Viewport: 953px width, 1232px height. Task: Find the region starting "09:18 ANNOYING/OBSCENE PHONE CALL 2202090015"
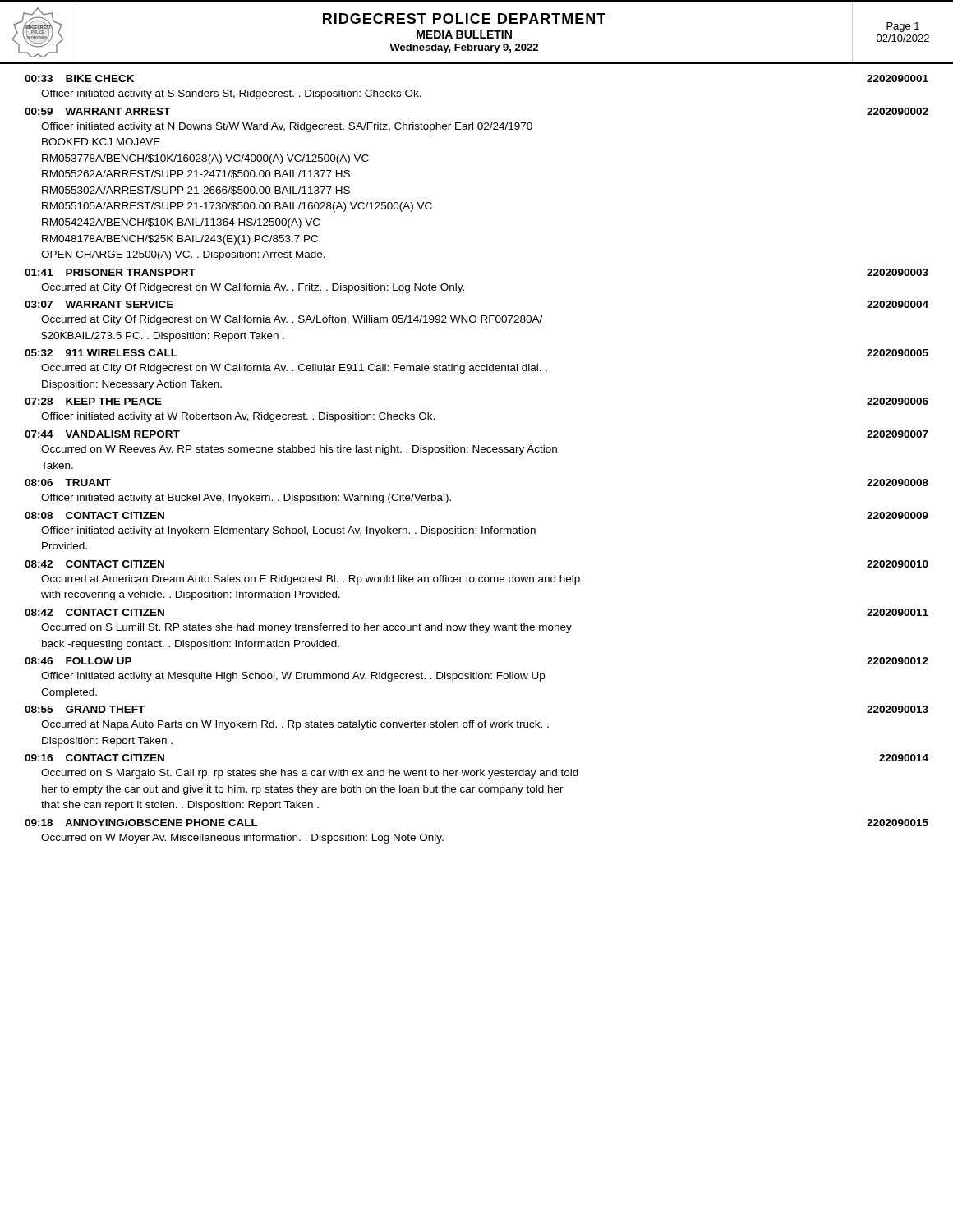click(39, 822)
